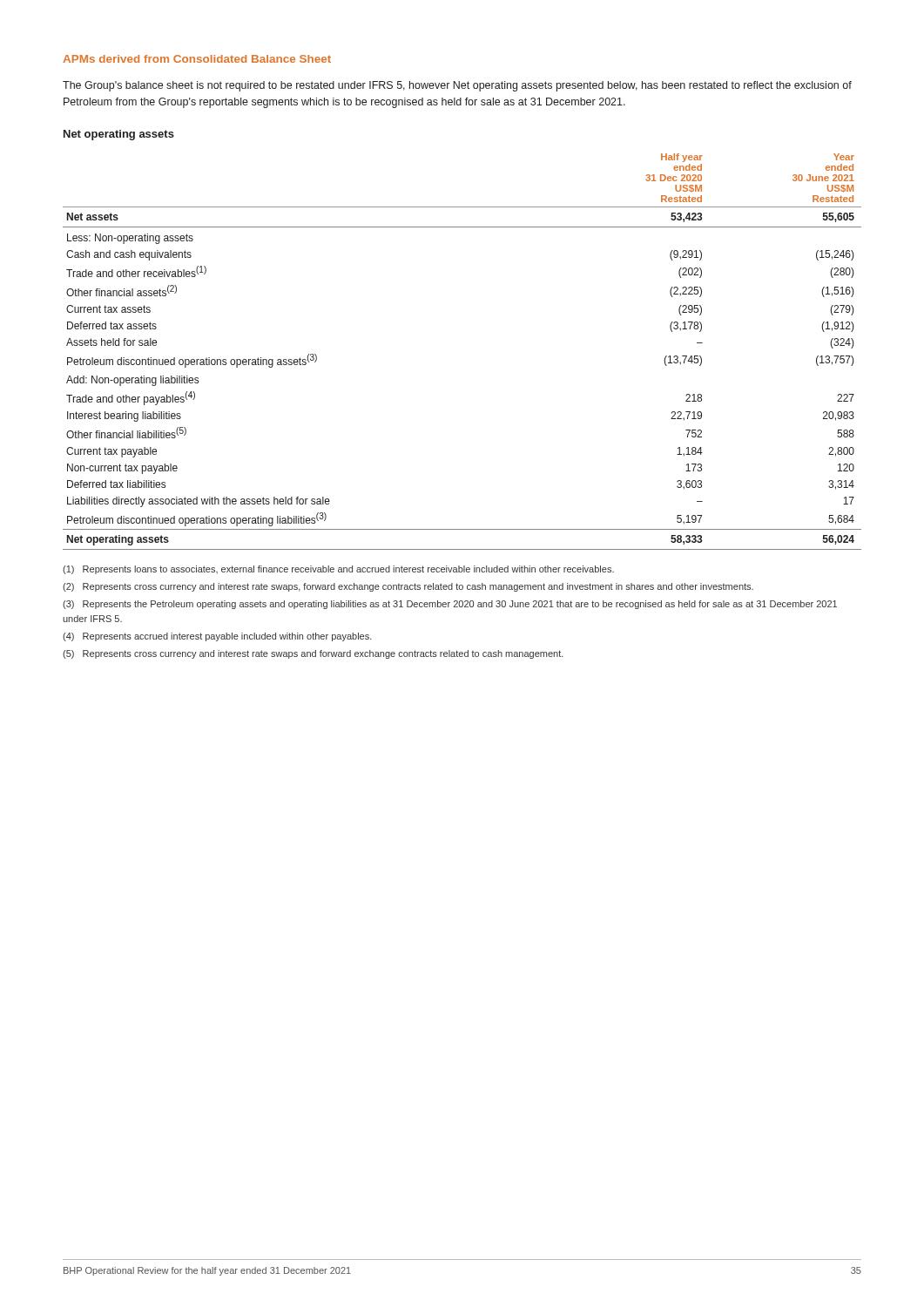This screenshot has height=1307, width=924.
Task: Find "Net operating assets" on this page
Action: click(x=118, y=134)
